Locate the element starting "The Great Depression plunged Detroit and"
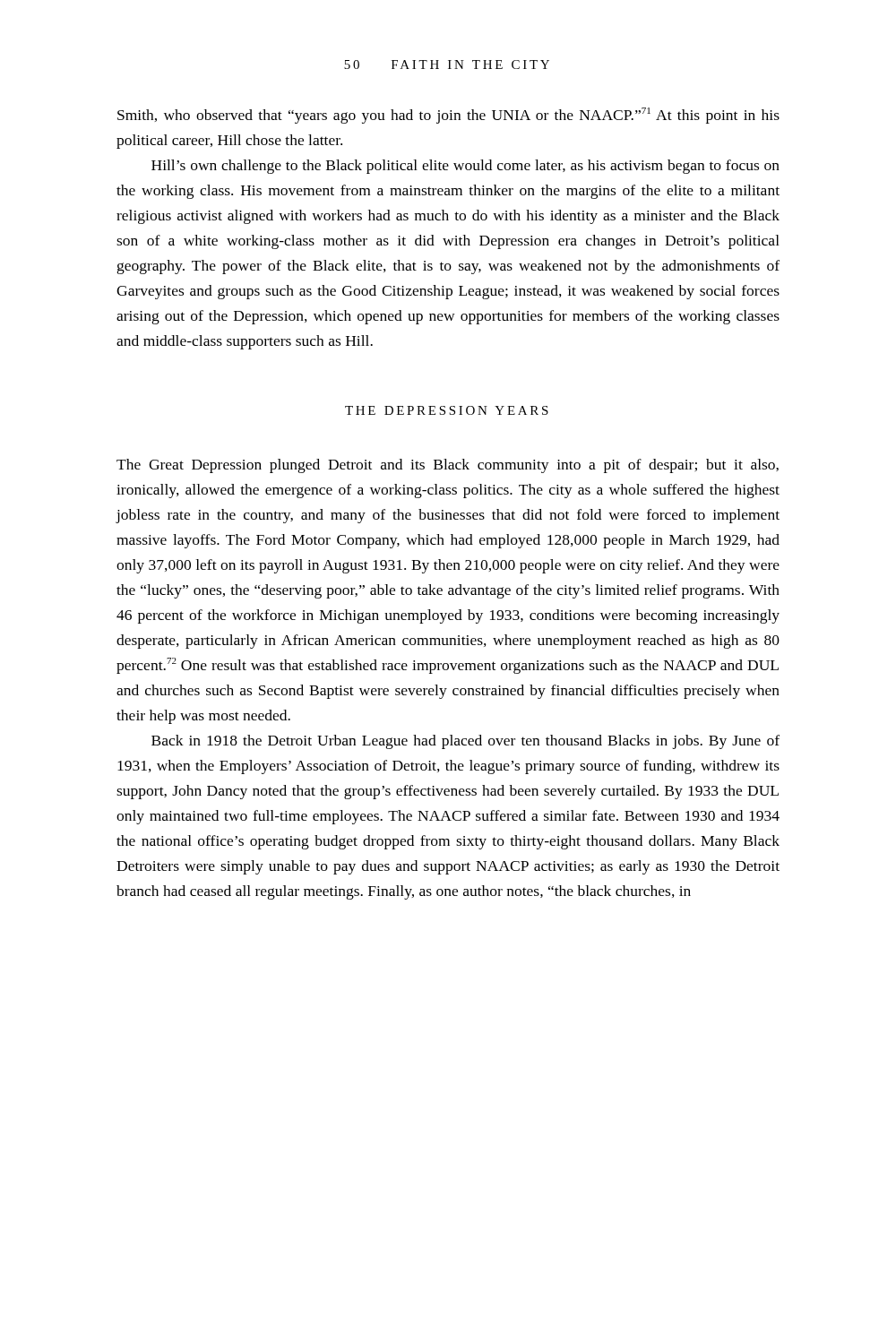This screenshot has height=1344, width=896. pyautogui.click(x=448, y=590)
